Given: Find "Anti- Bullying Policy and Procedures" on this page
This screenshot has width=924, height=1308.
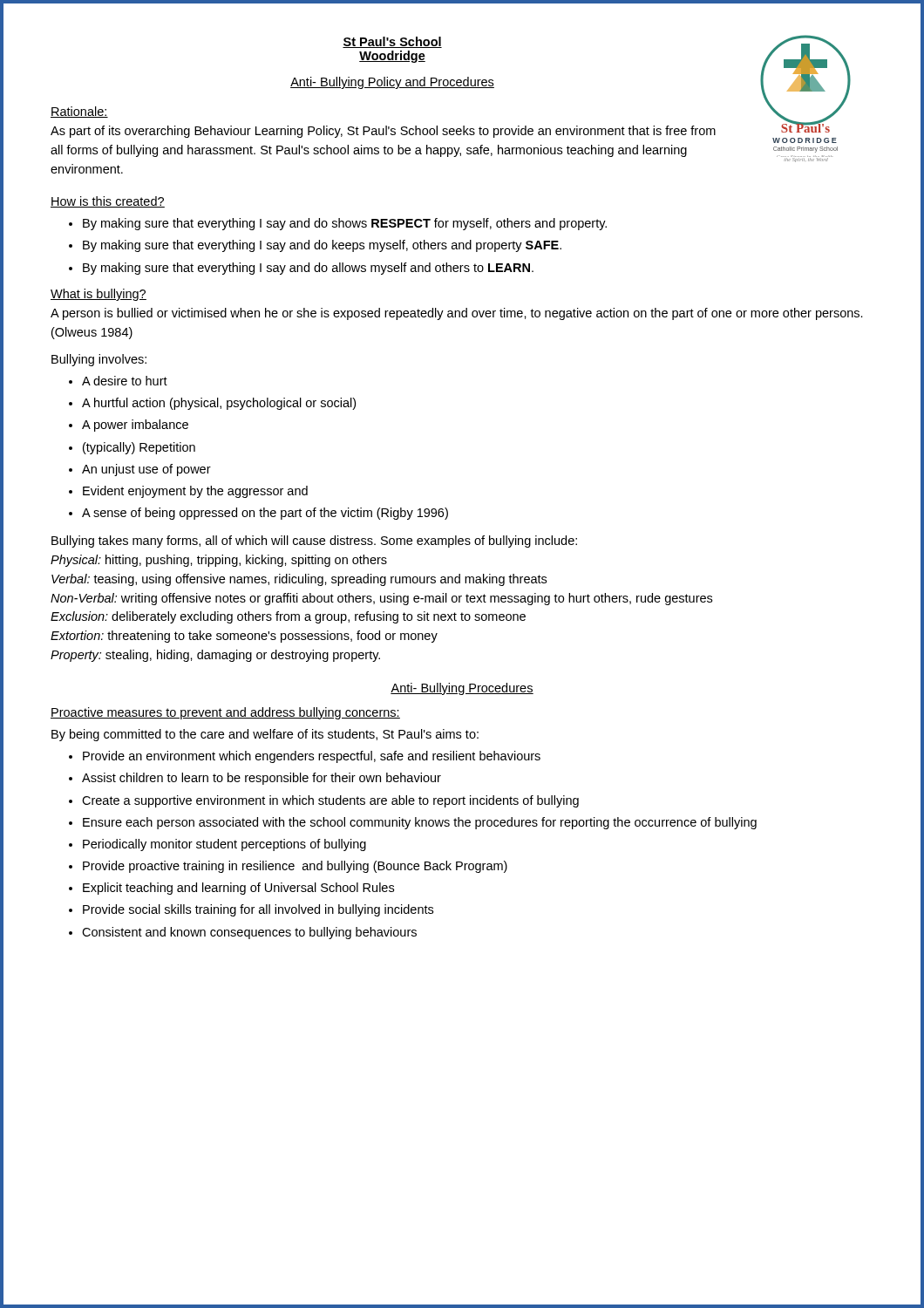Looking at the screenshot, I should pyautogui.click(x=392, y=82).
